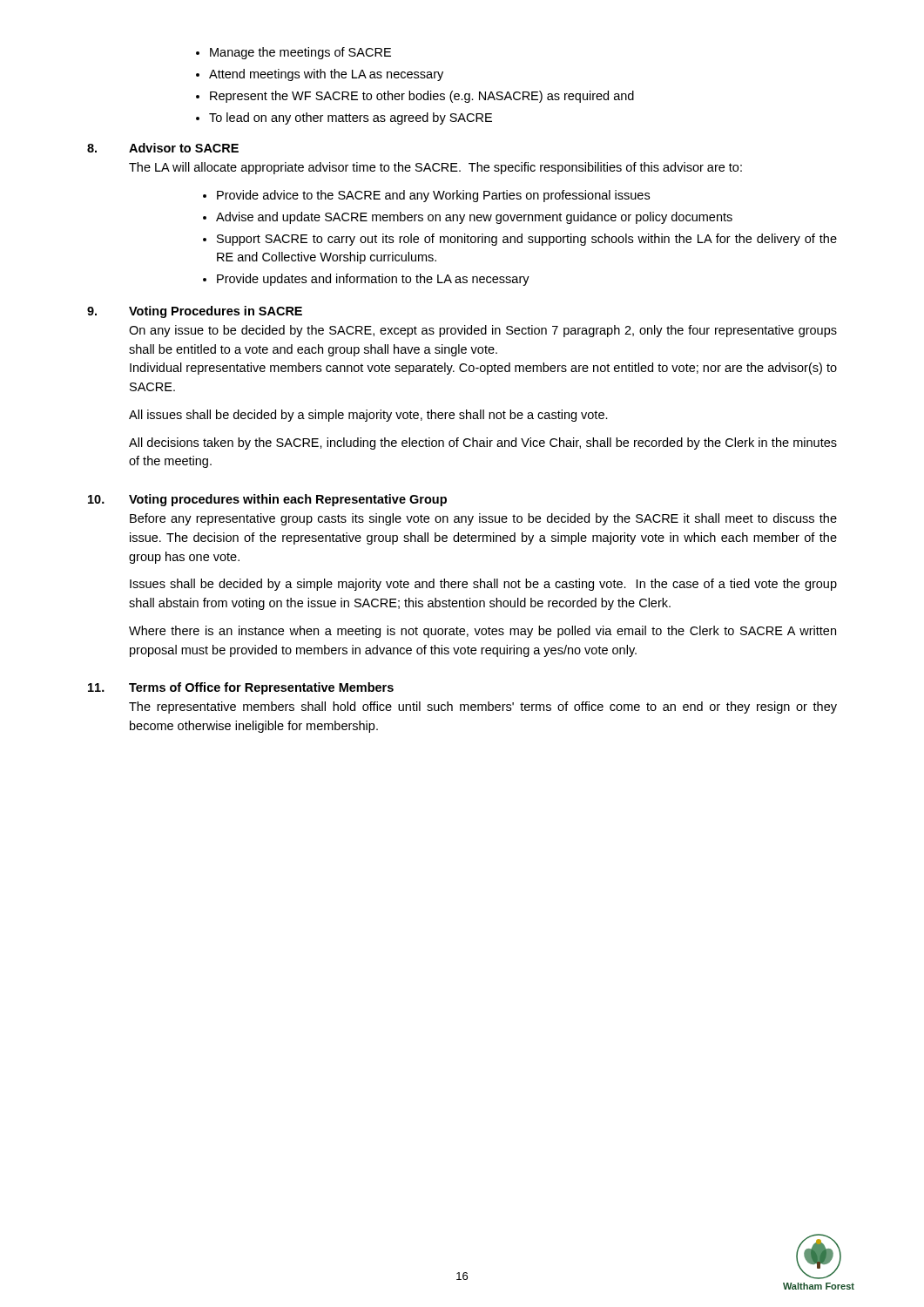Locate the region starting "Voting procedures within"
Screen dimensions: 1307x924
click(288, 499)
